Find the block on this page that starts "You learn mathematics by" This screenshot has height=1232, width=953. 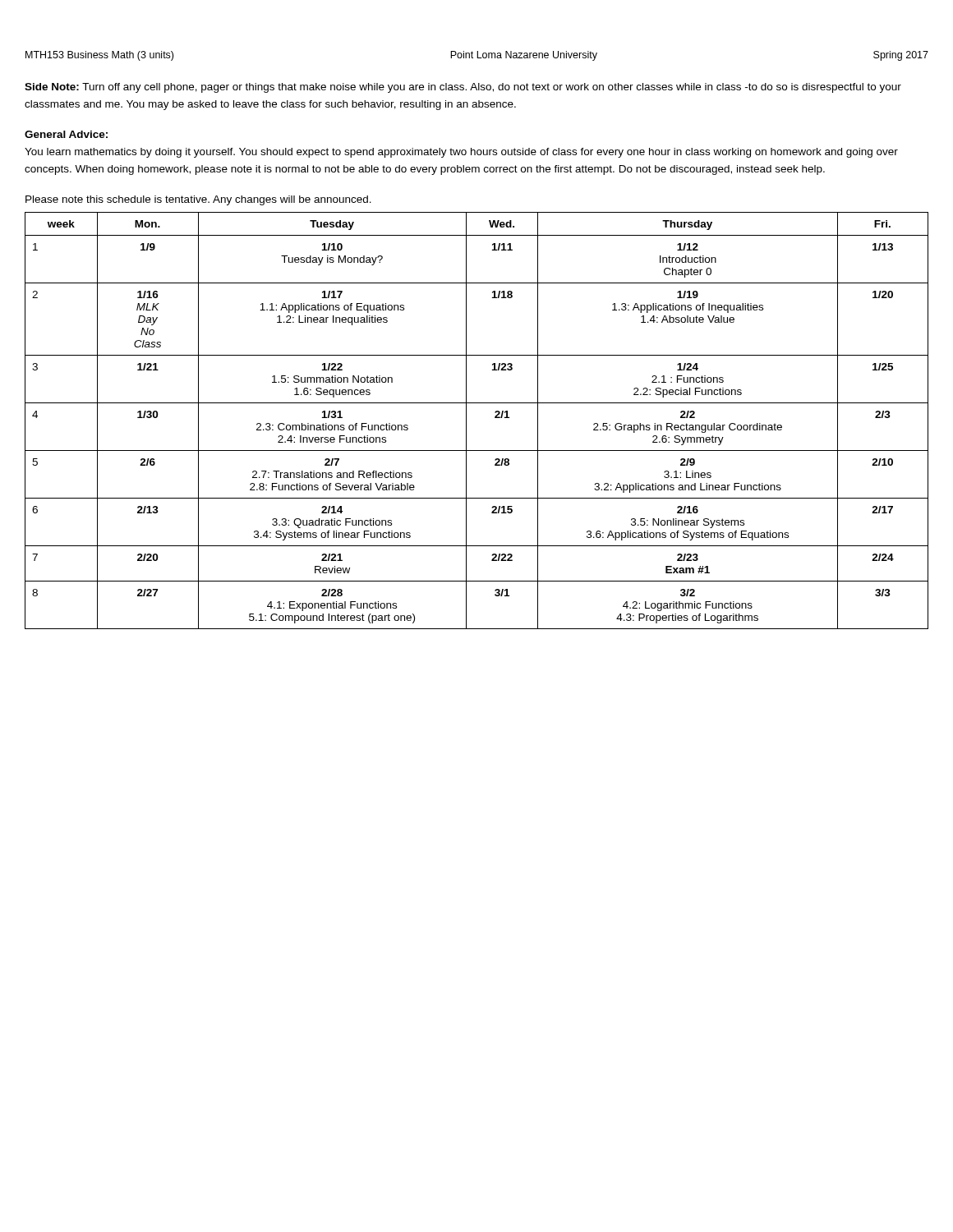pyautogui.click(x=461, y=160)
